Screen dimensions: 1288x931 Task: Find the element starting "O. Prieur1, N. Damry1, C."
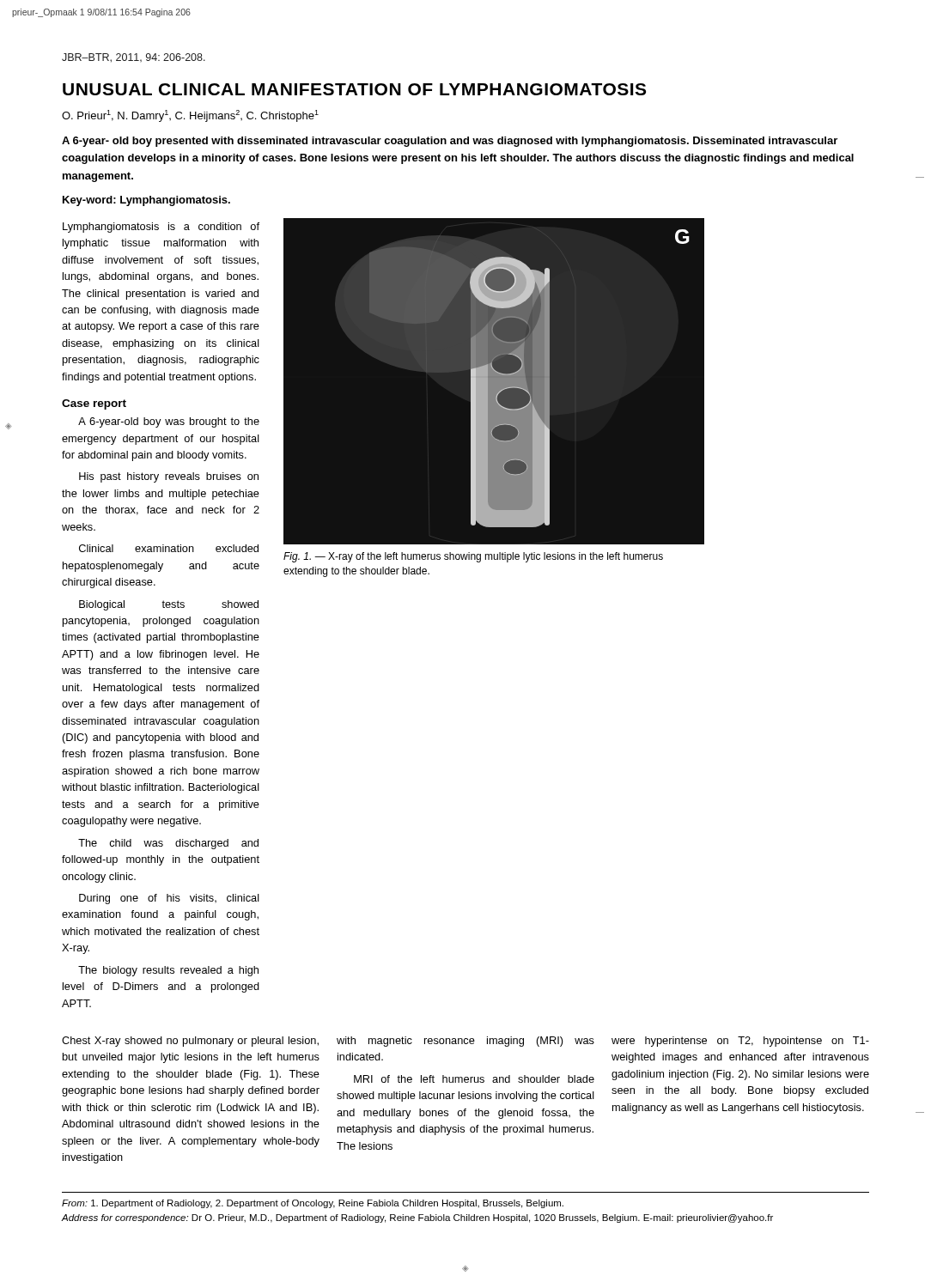pyautogui.click(x=190, y=115)
